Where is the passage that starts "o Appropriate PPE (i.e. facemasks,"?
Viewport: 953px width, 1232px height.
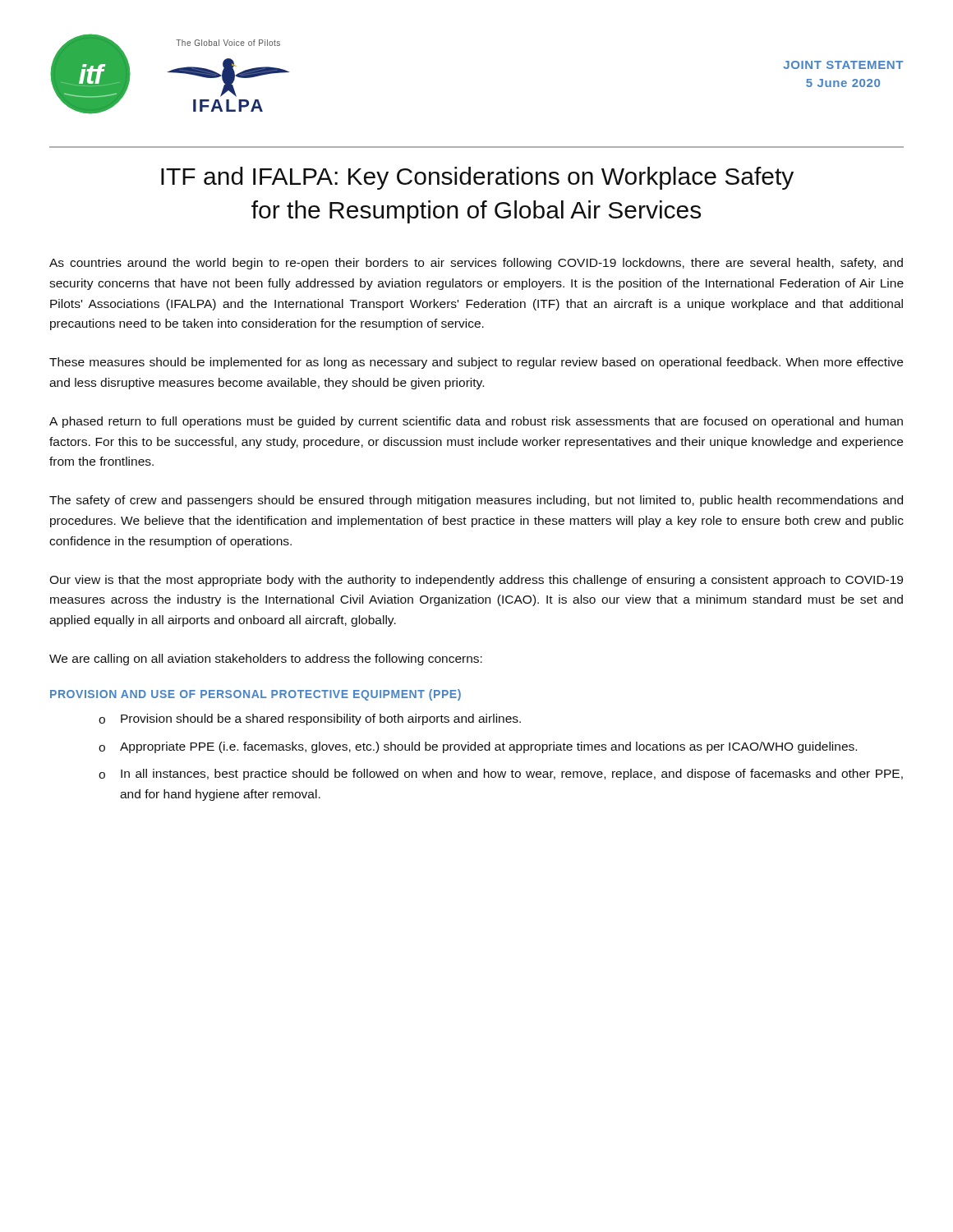(501, 747)
